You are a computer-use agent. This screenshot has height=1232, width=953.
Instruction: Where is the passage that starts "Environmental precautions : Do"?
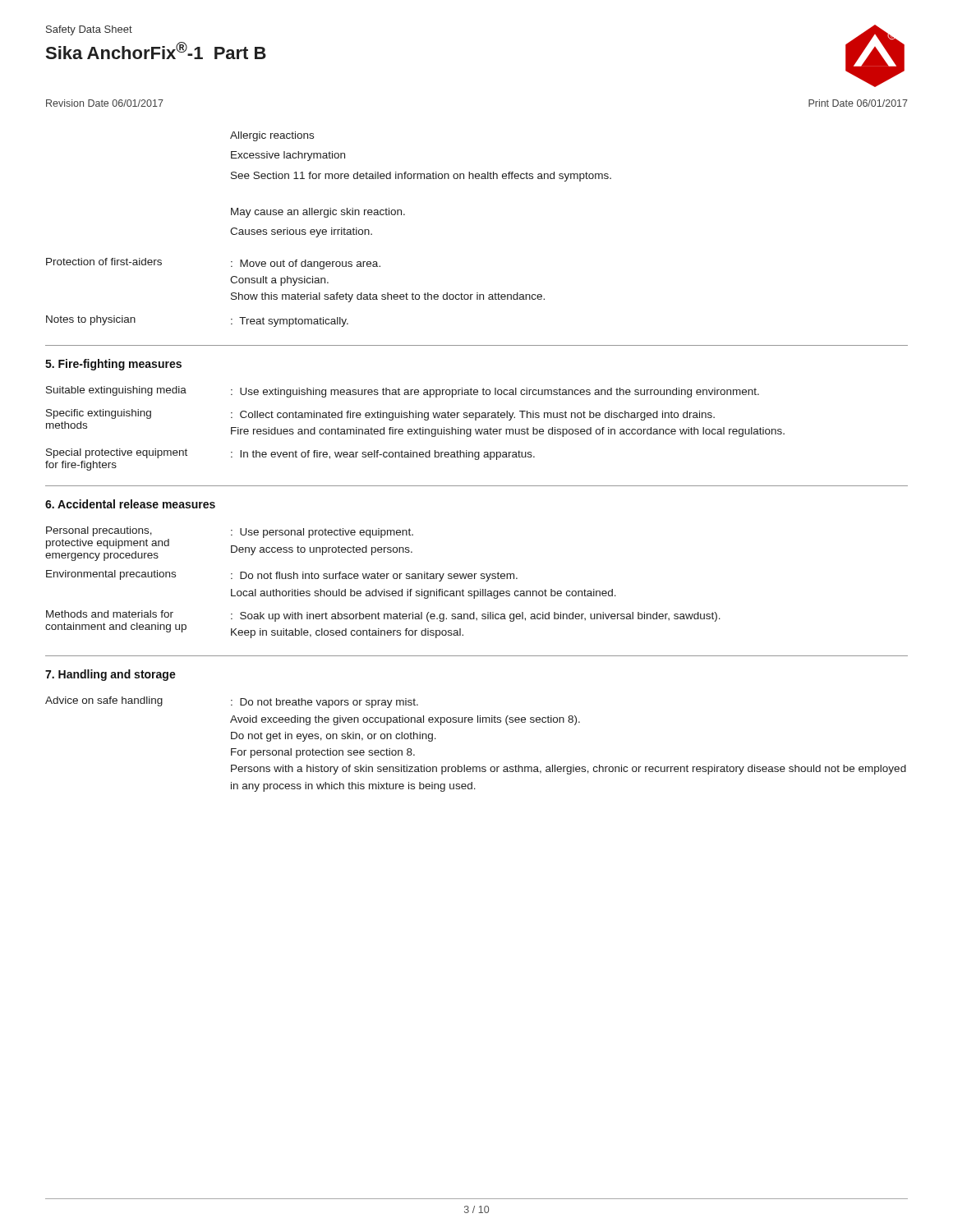point(476,584)
